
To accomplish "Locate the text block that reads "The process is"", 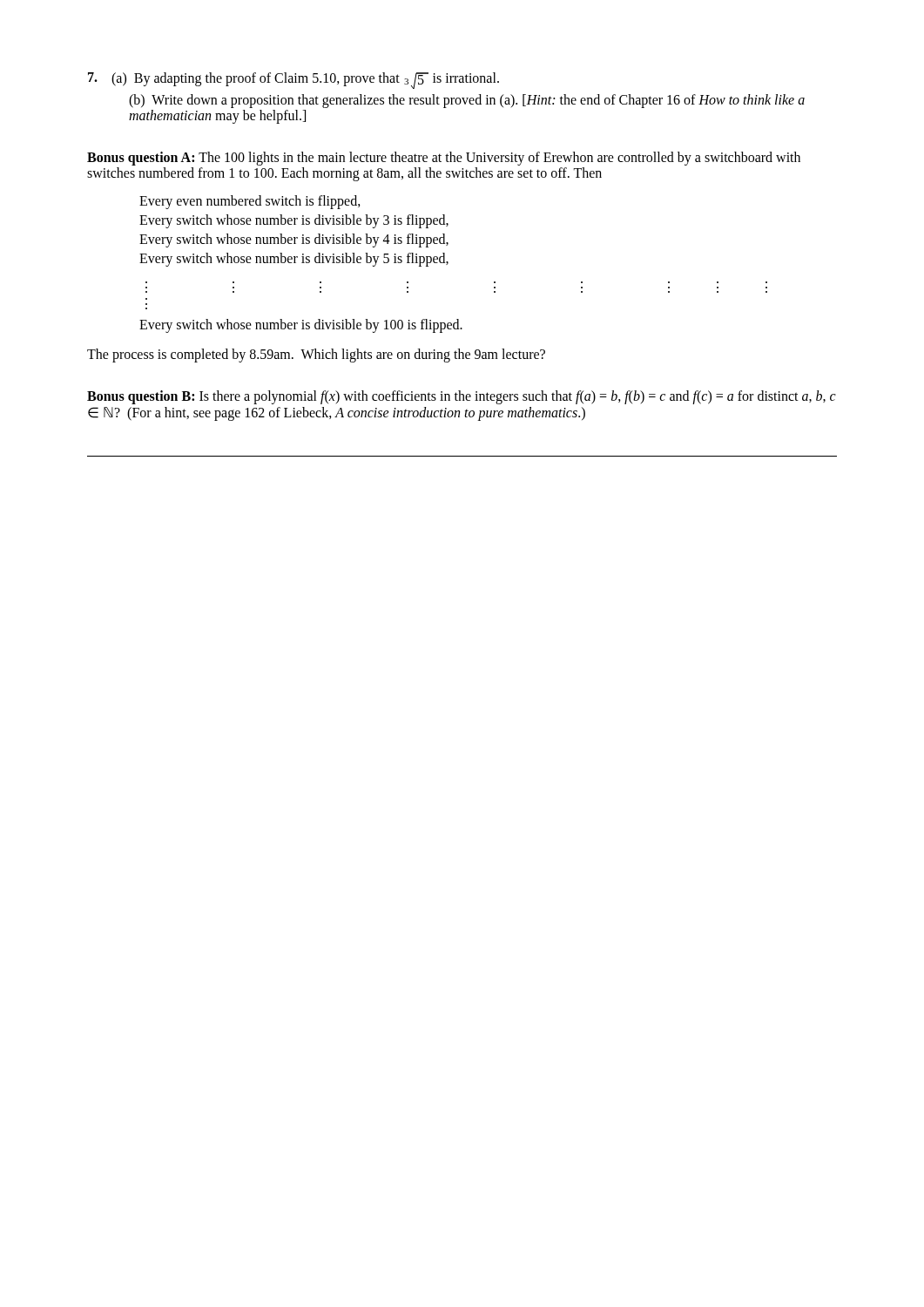I will (x=316, y=354).
